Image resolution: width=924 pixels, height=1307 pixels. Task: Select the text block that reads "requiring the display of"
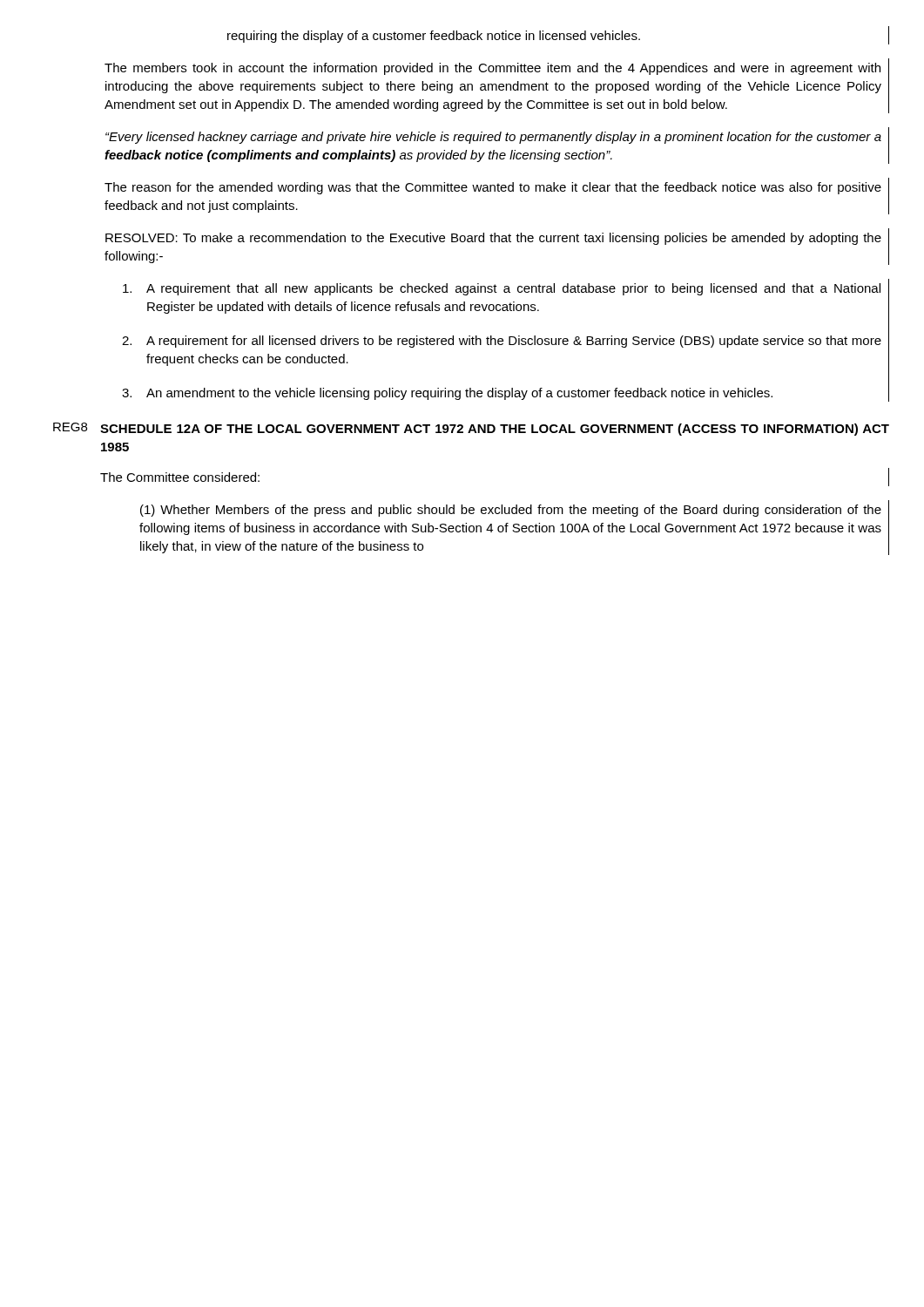pyautogui.click(x=554, y=35)
